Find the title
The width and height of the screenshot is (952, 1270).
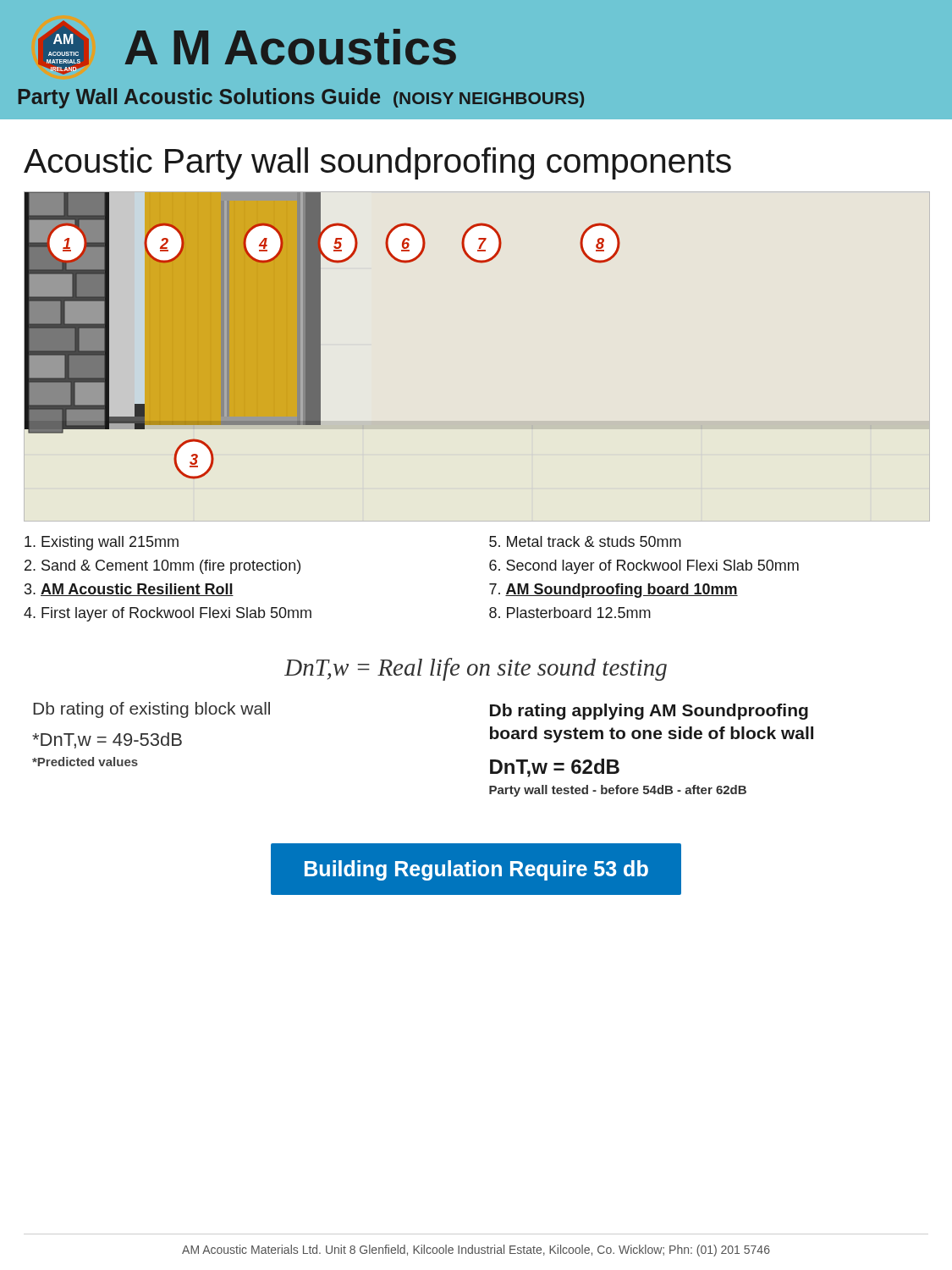click(x=378, y=161)
